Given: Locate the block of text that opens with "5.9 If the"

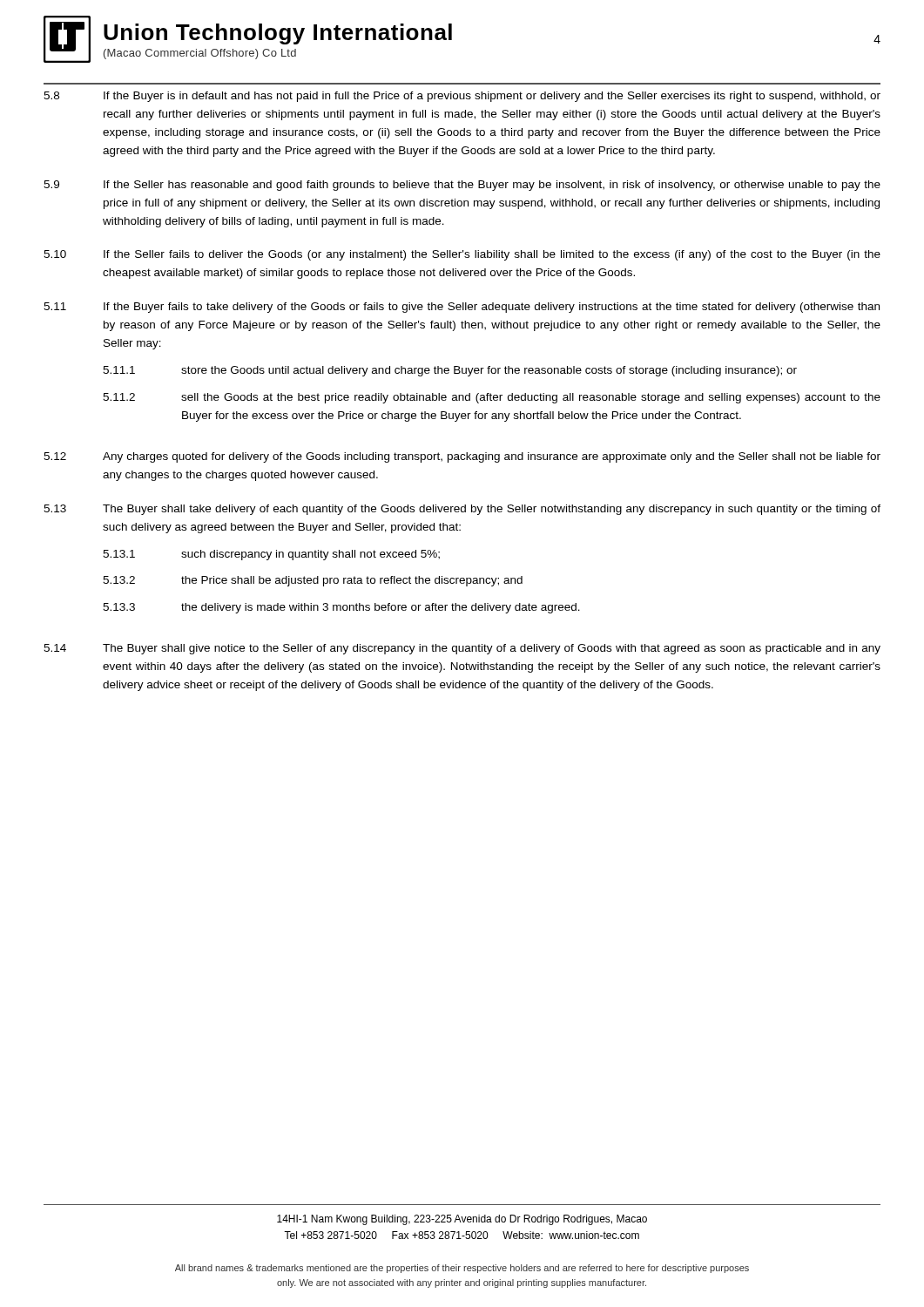Looking at the screenshot, I should pyautogui.click(x=462, y=203).
